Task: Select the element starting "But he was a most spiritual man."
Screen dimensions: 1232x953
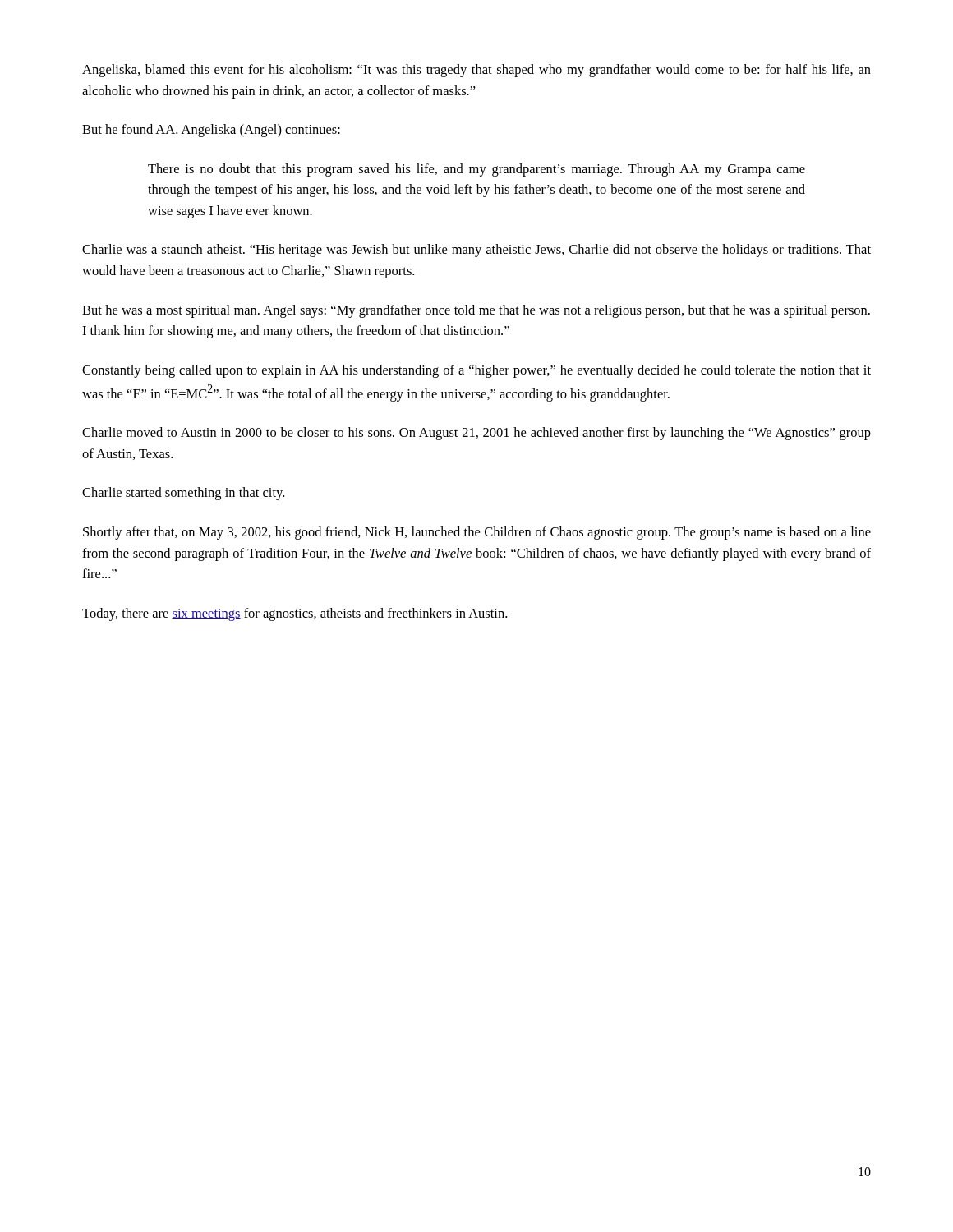Action: 476,320
